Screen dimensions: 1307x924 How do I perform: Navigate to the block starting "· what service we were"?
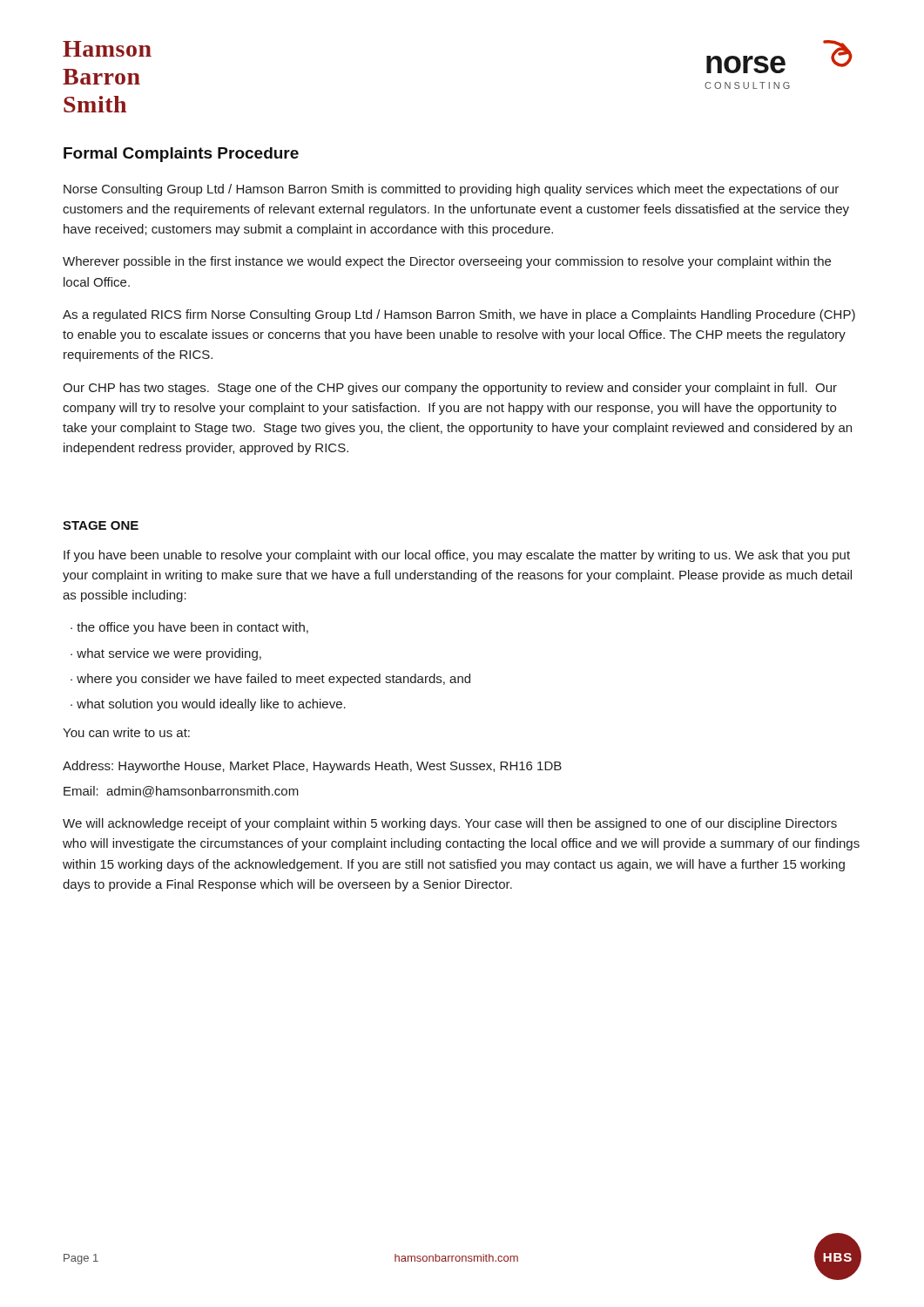[x=166, y=653]
